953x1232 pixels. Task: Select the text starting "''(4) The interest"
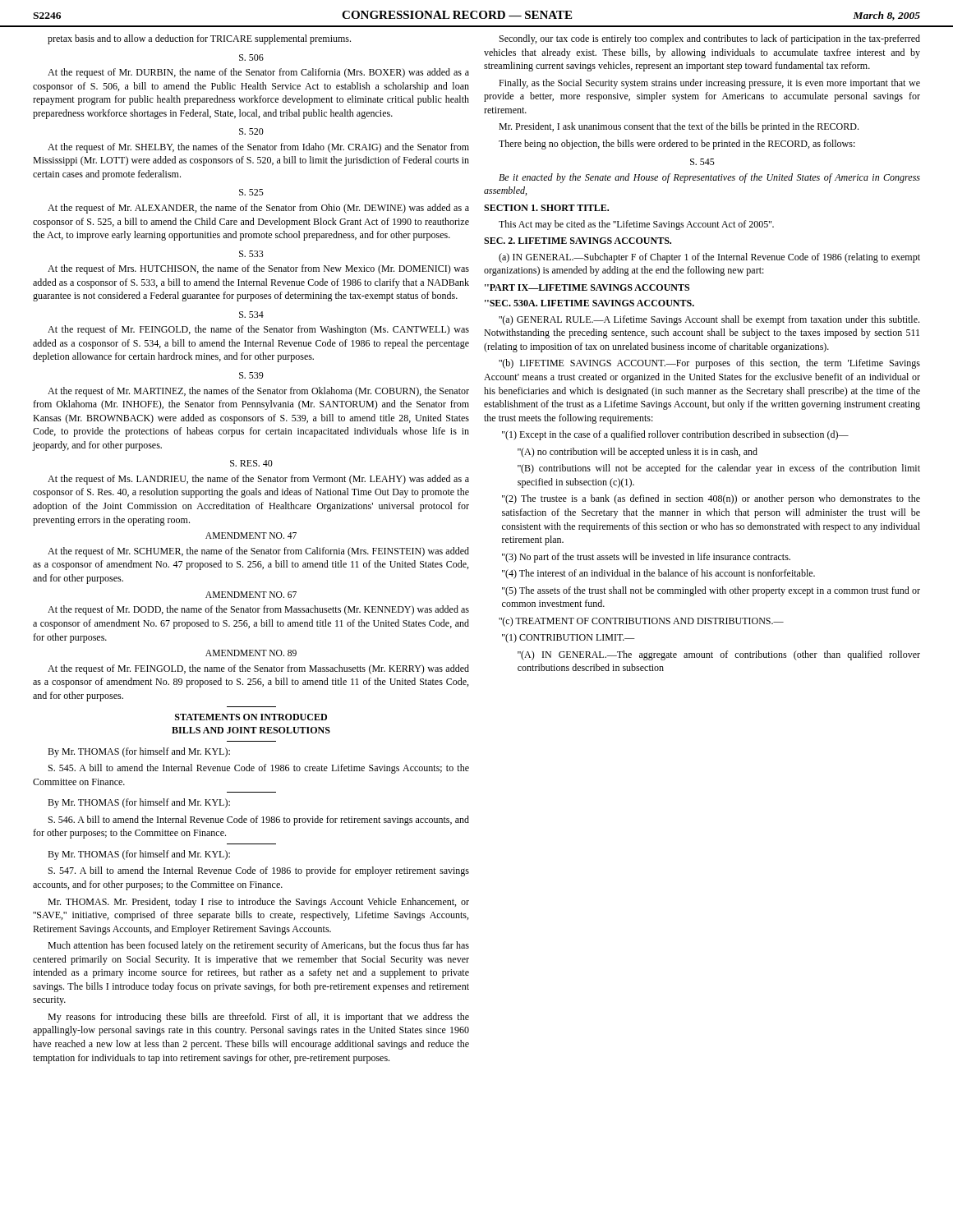[702, 574]
